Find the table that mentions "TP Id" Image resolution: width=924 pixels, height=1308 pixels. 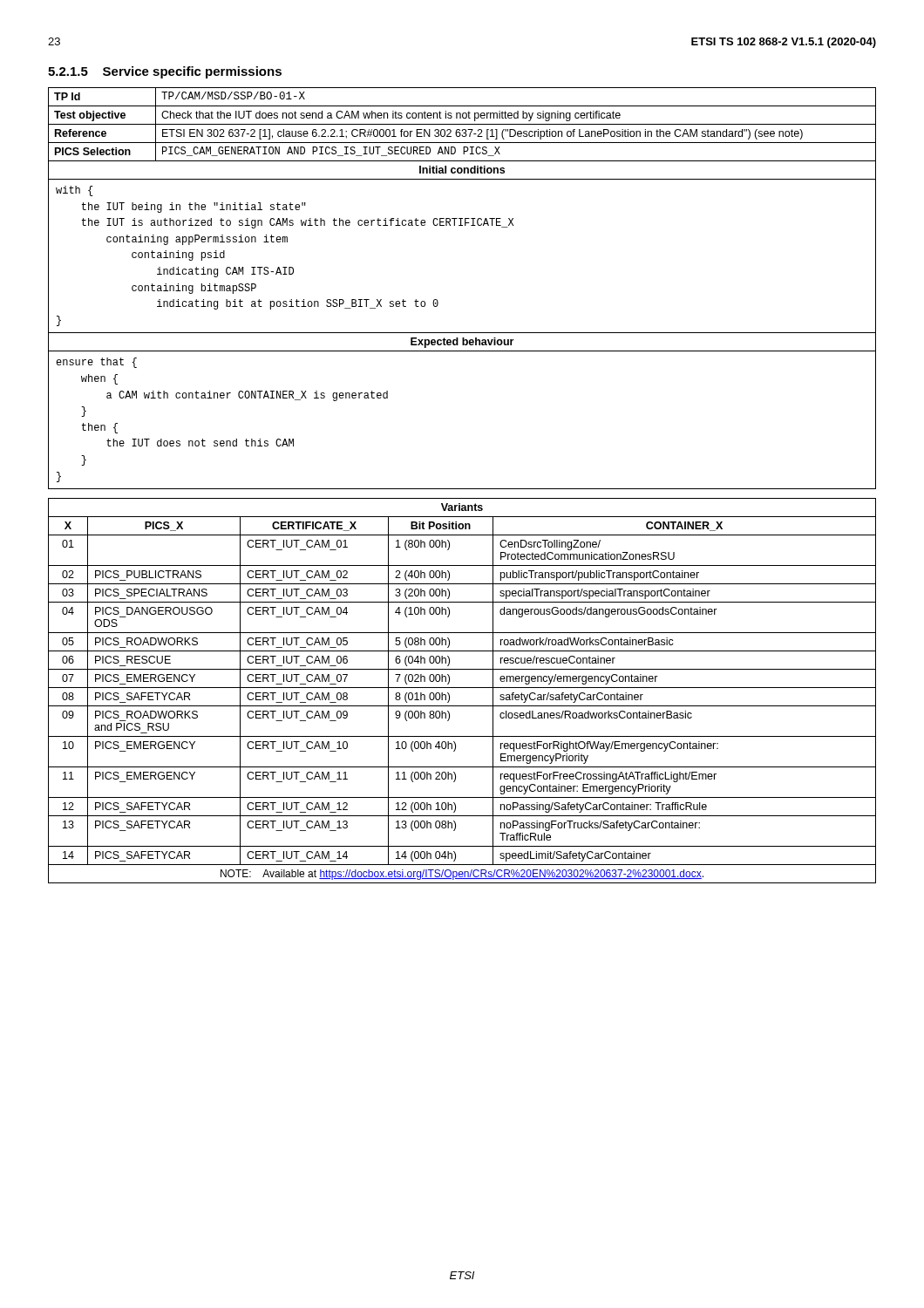pyautogui.click(x=462, y=288)
